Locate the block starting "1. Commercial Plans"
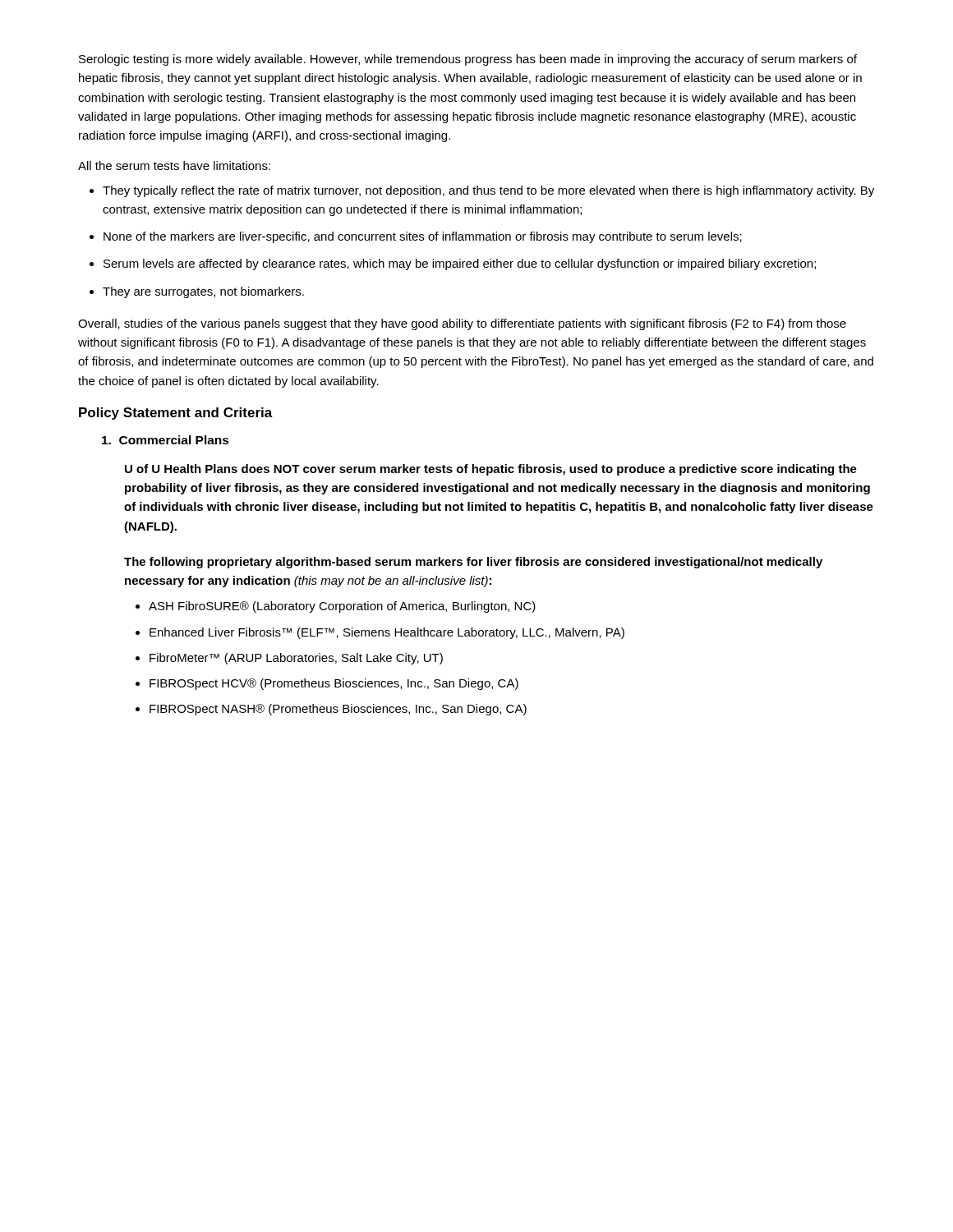The height and width of the screenshot is (1232, 953). [165, 440]
